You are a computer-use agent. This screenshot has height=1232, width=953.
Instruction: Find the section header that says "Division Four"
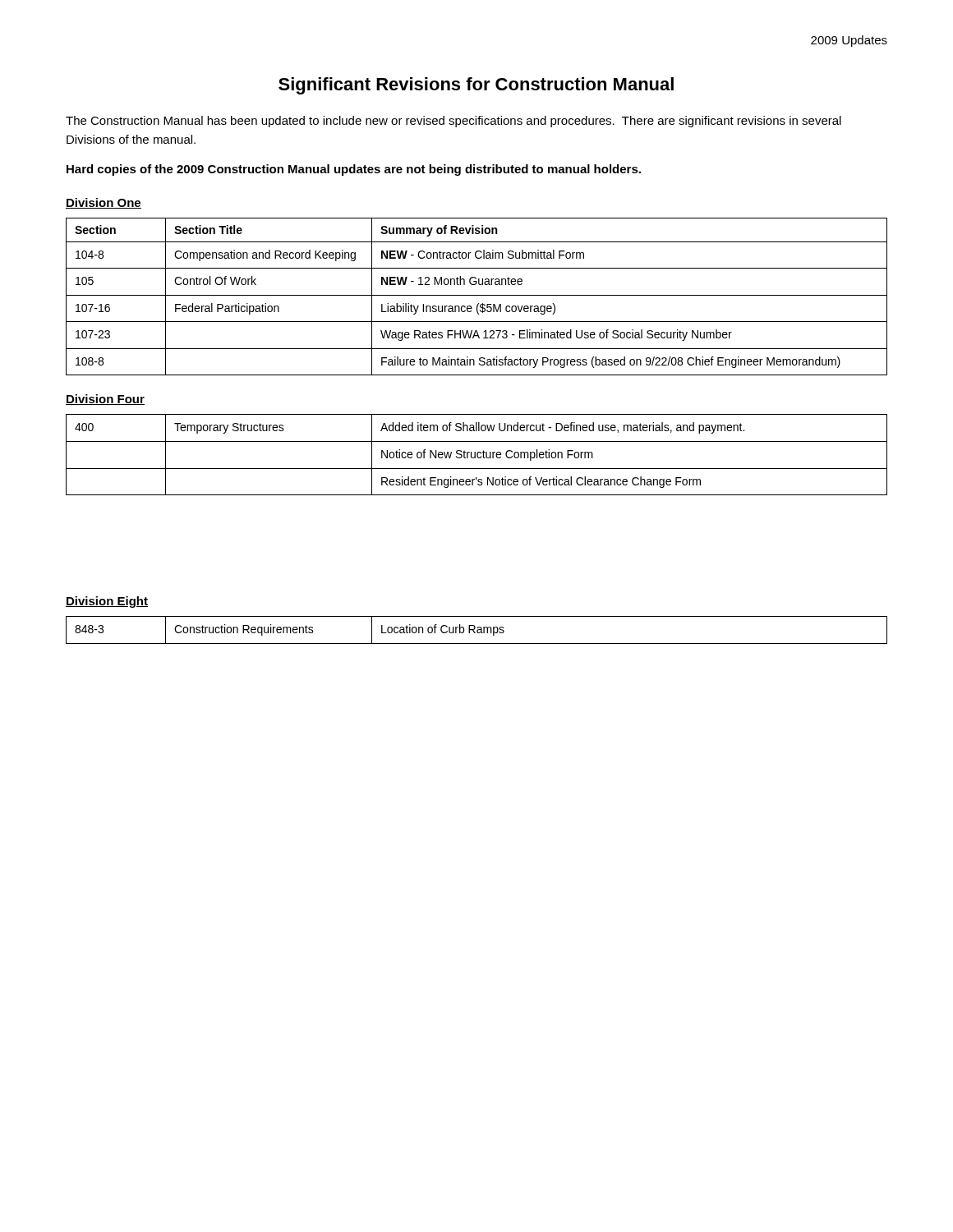coord(105,399)
